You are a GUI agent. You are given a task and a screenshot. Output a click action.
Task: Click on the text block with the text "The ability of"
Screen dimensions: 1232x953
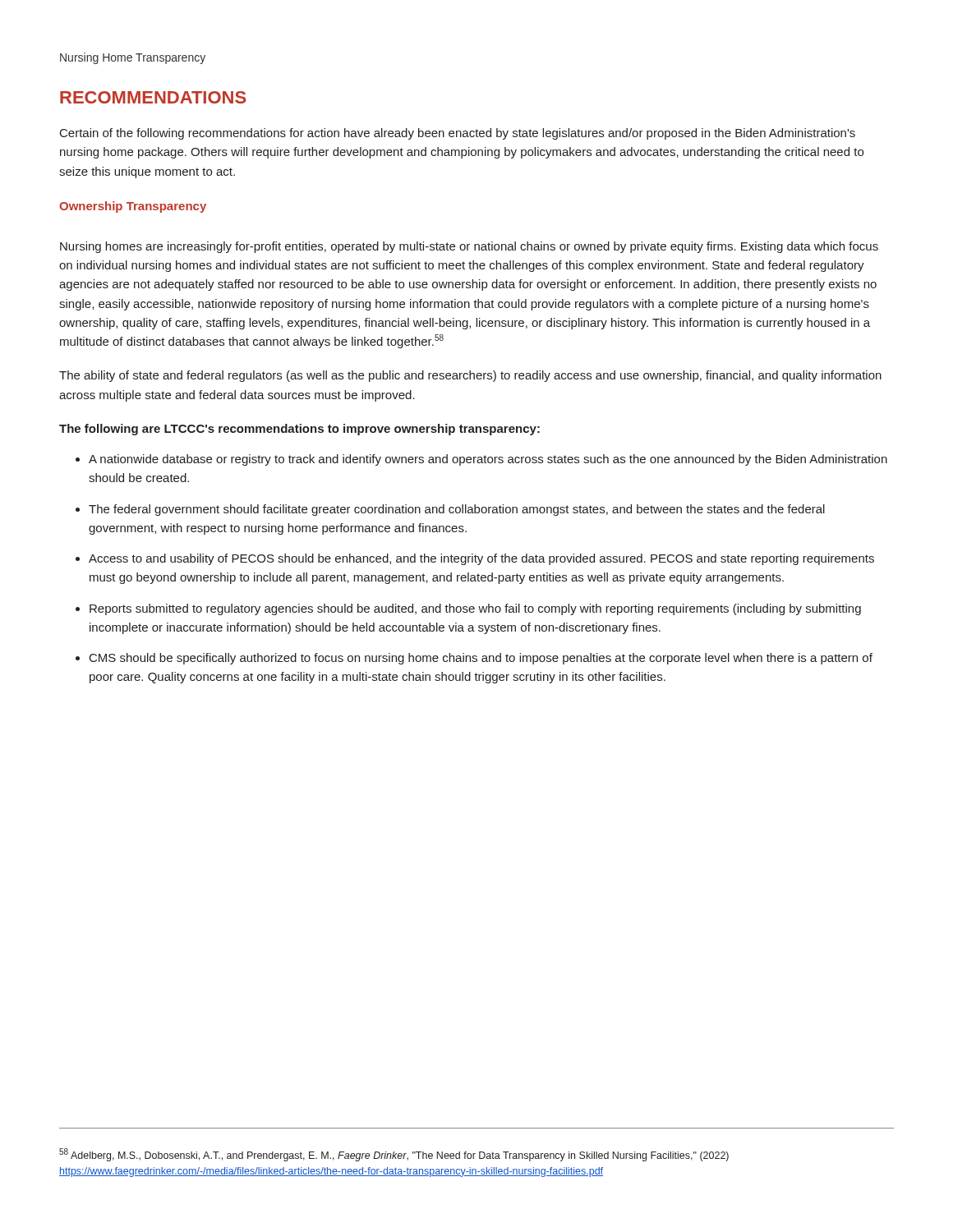(476, 385)
